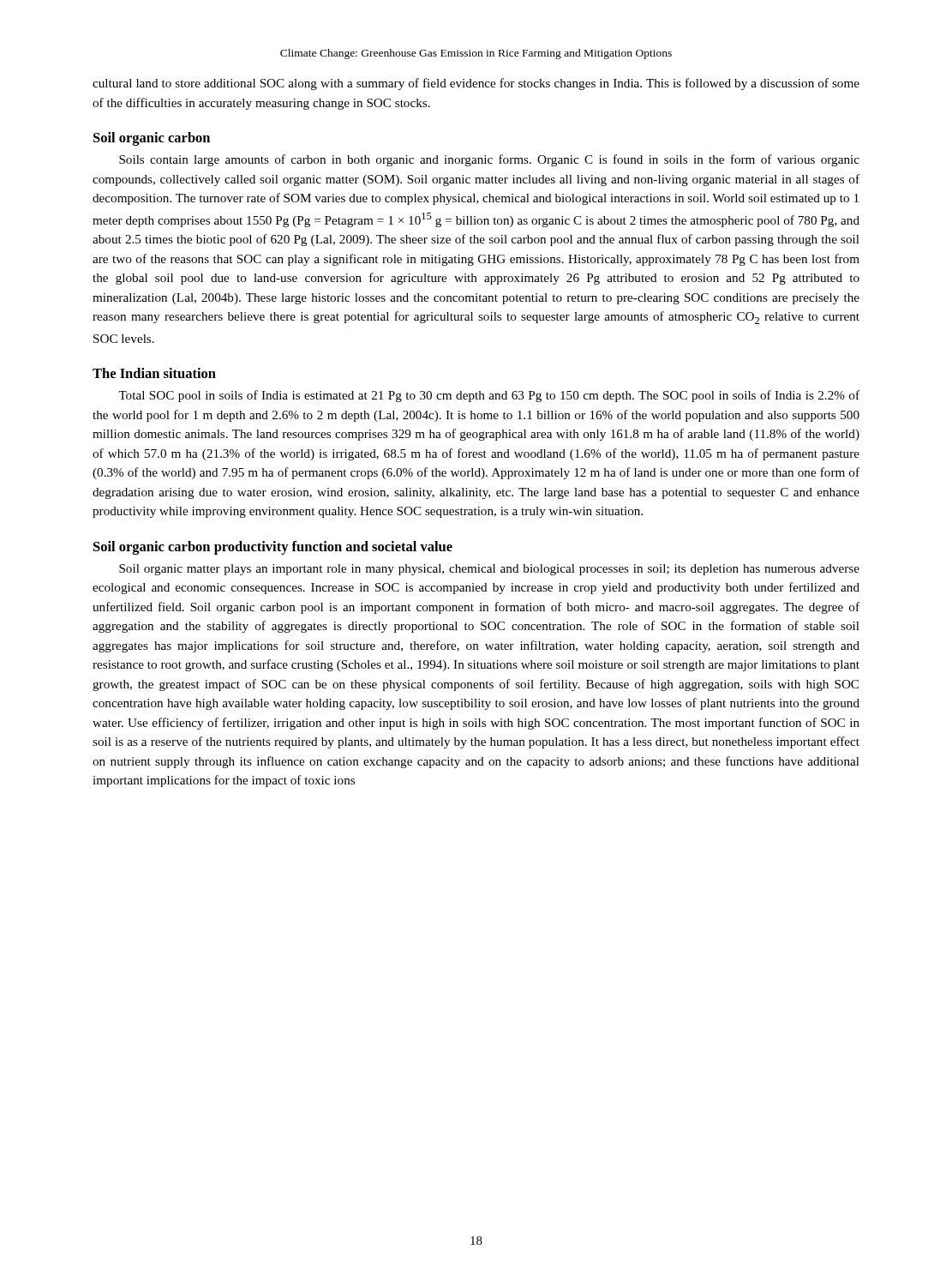Navigate to the region starting "Soil organic matter plays an important role in"

[x=476, y=674]
